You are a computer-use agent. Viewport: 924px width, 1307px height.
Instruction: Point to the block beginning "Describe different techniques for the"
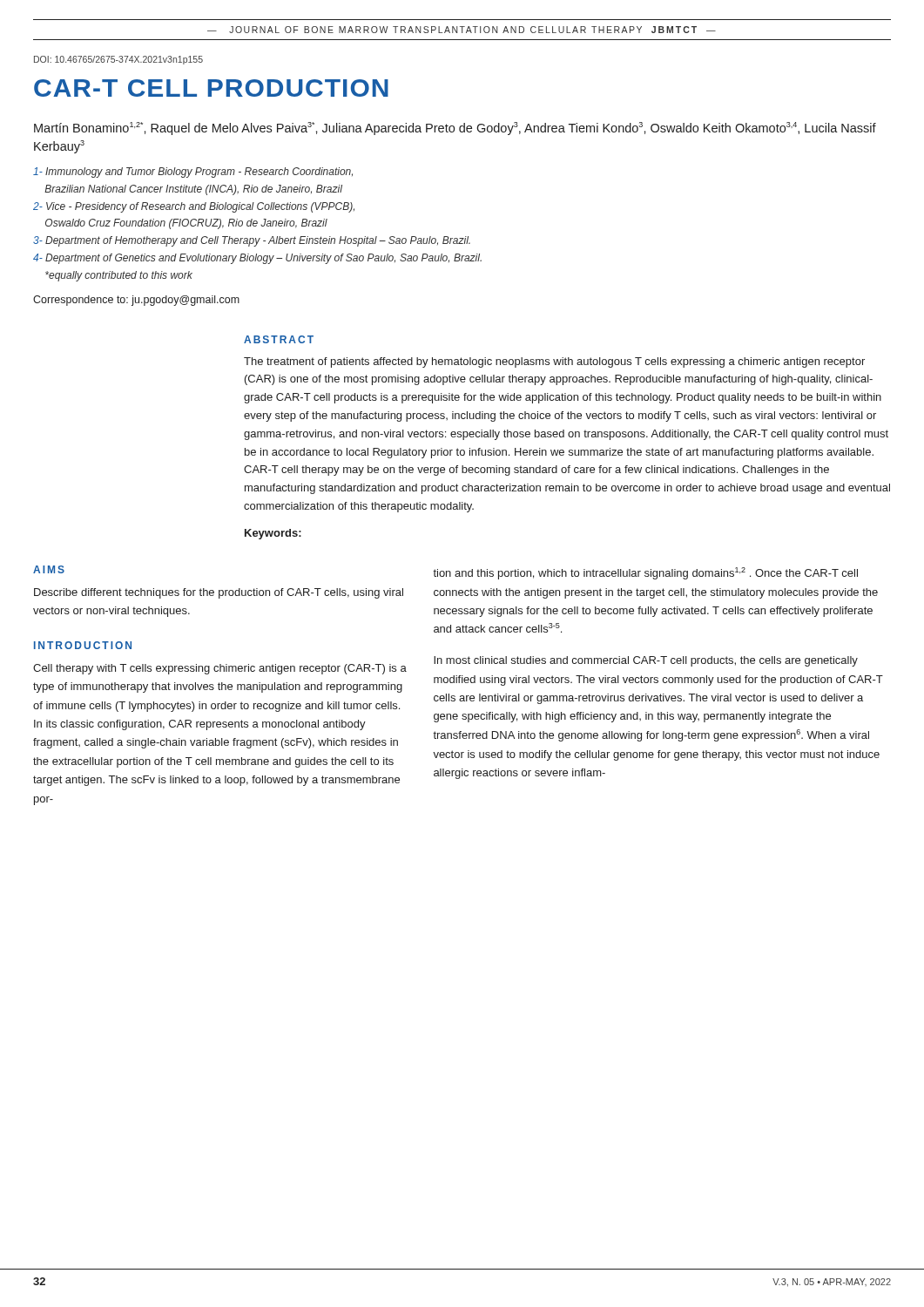pyautogui.click(x=219, y=601)
